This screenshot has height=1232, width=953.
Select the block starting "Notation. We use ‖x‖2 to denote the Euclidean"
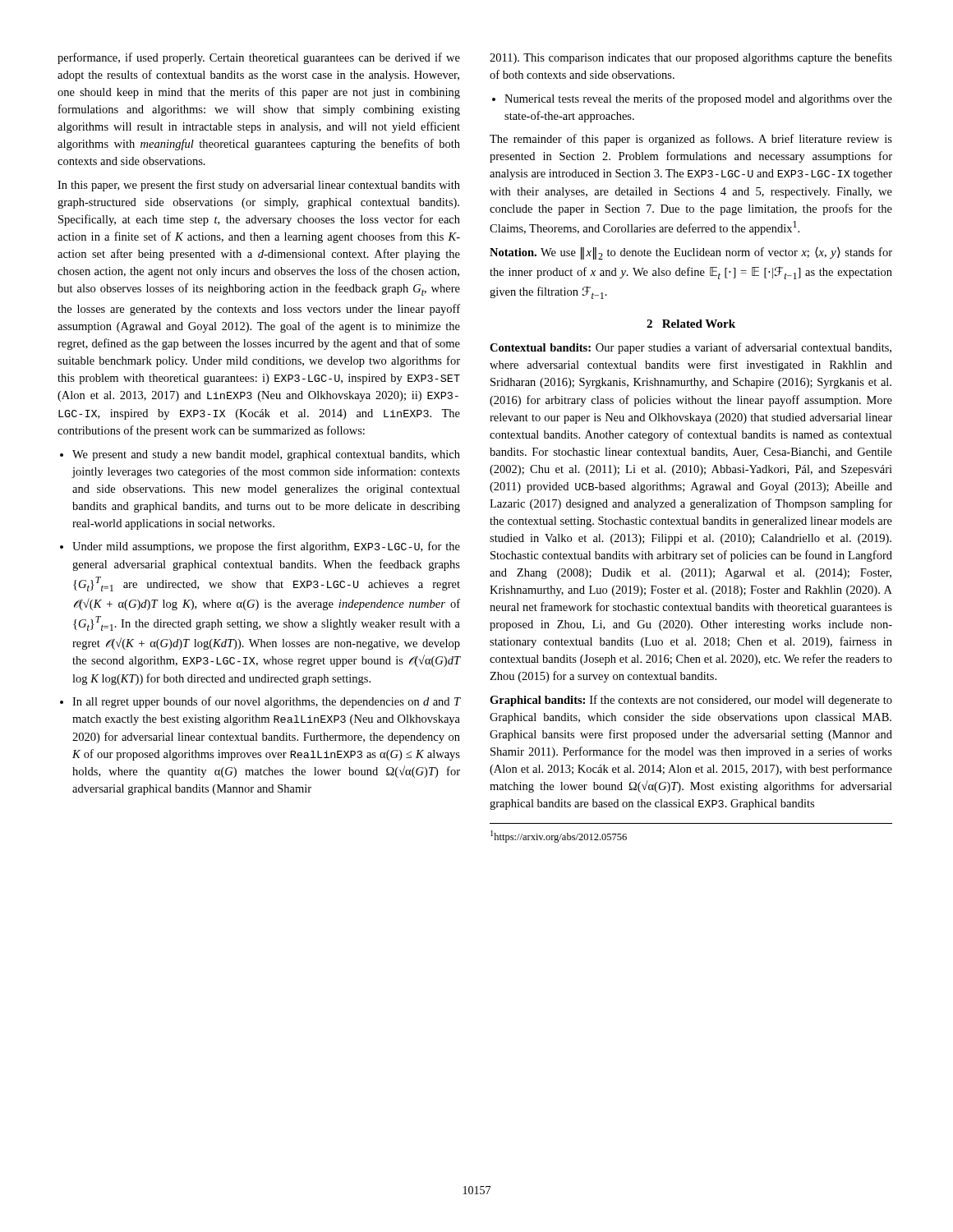point(691,274)
